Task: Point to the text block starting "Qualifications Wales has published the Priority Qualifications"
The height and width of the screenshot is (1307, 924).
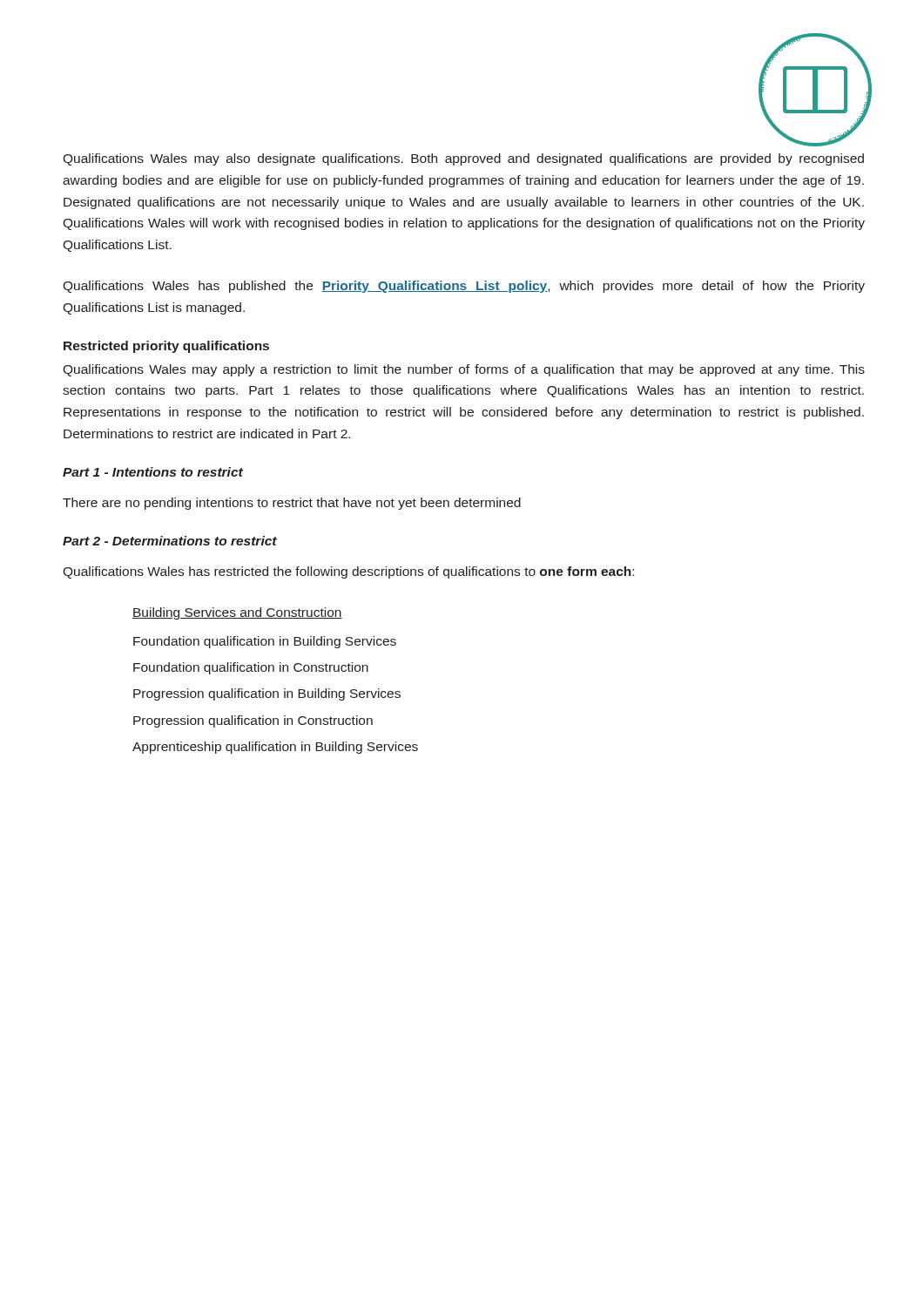Action: 464,296
